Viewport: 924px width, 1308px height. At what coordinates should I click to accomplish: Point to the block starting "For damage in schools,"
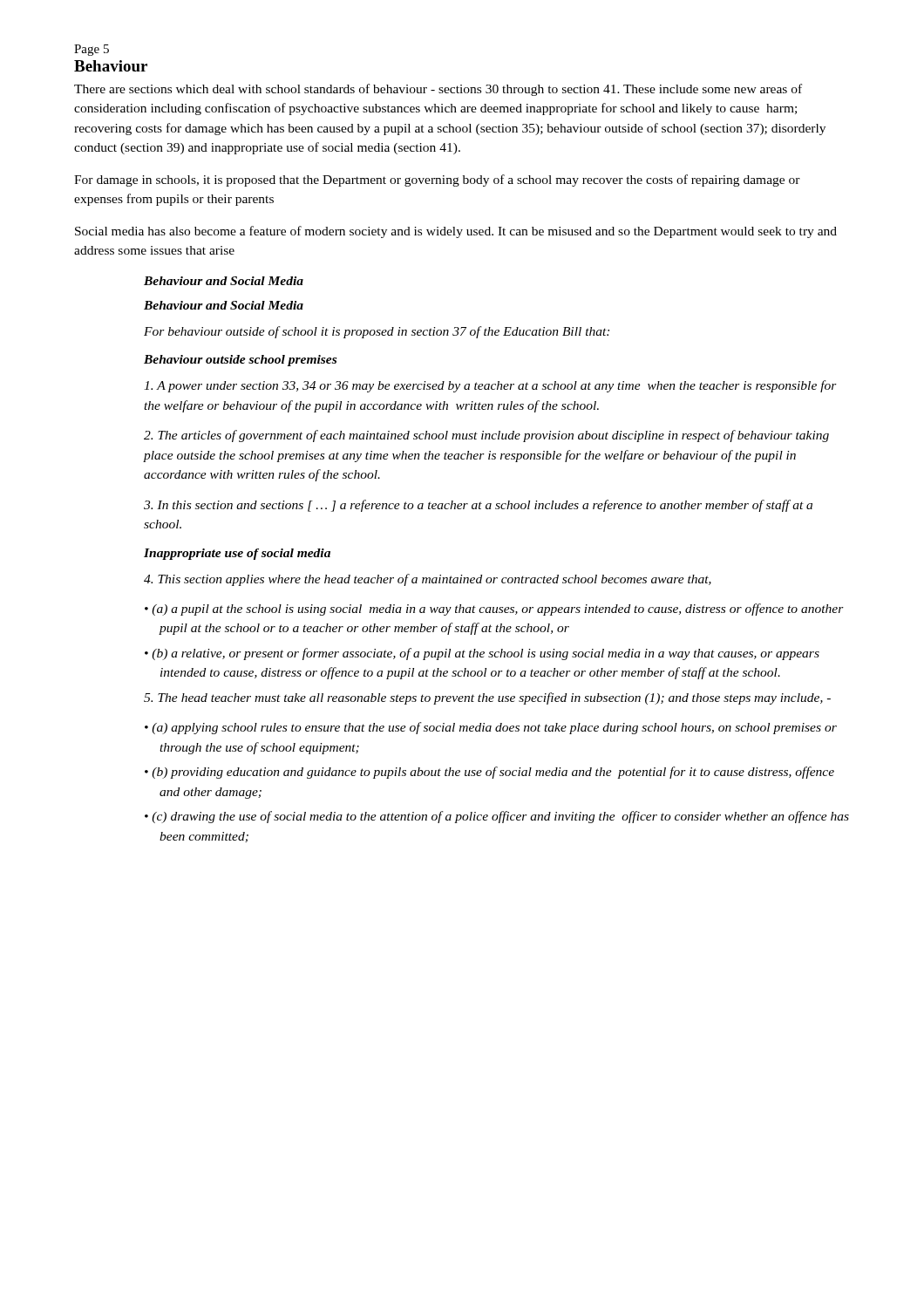[437, 189]
